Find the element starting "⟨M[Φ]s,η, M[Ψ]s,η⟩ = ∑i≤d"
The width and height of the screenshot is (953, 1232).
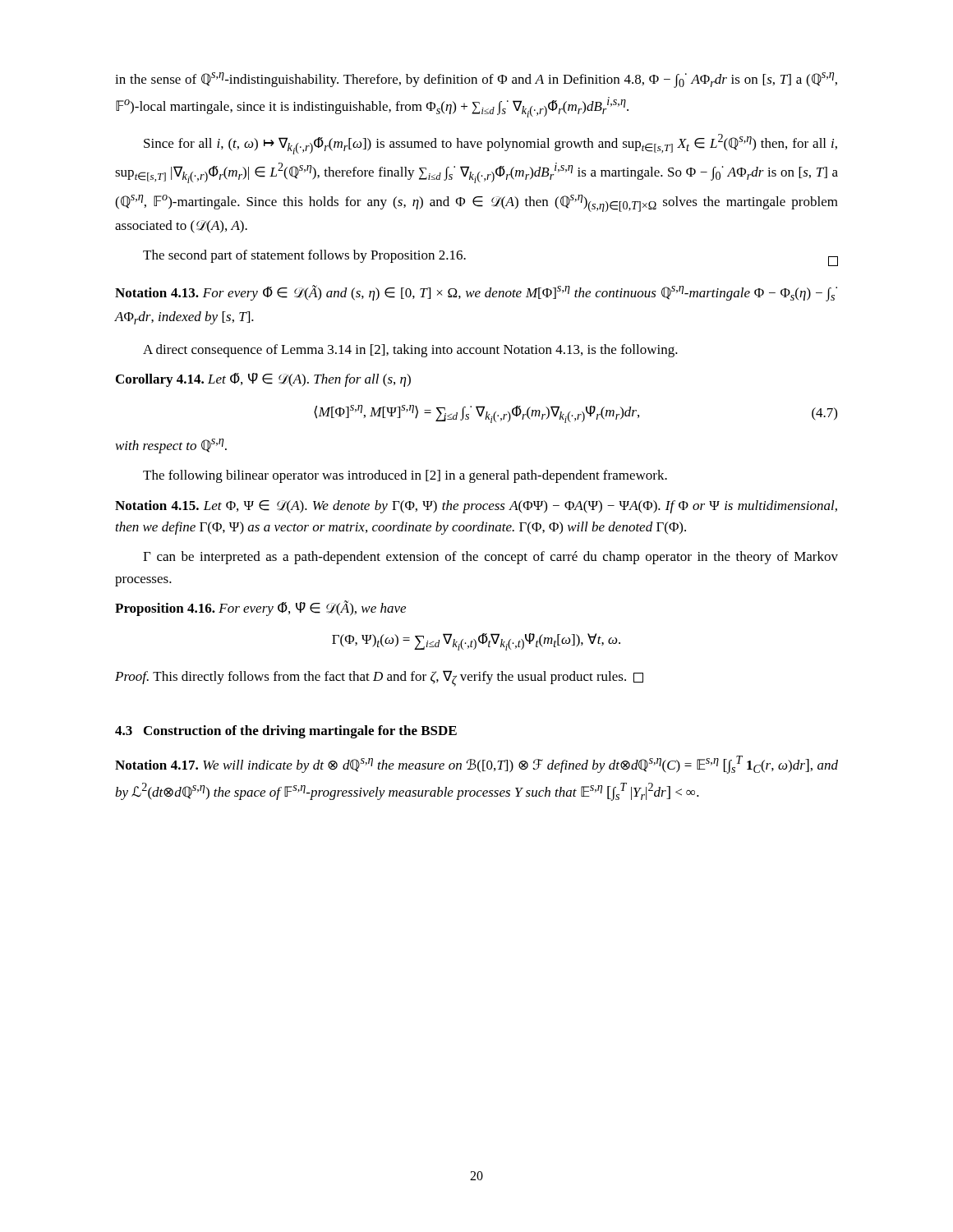pyautogui.click(x=575, y=413)
